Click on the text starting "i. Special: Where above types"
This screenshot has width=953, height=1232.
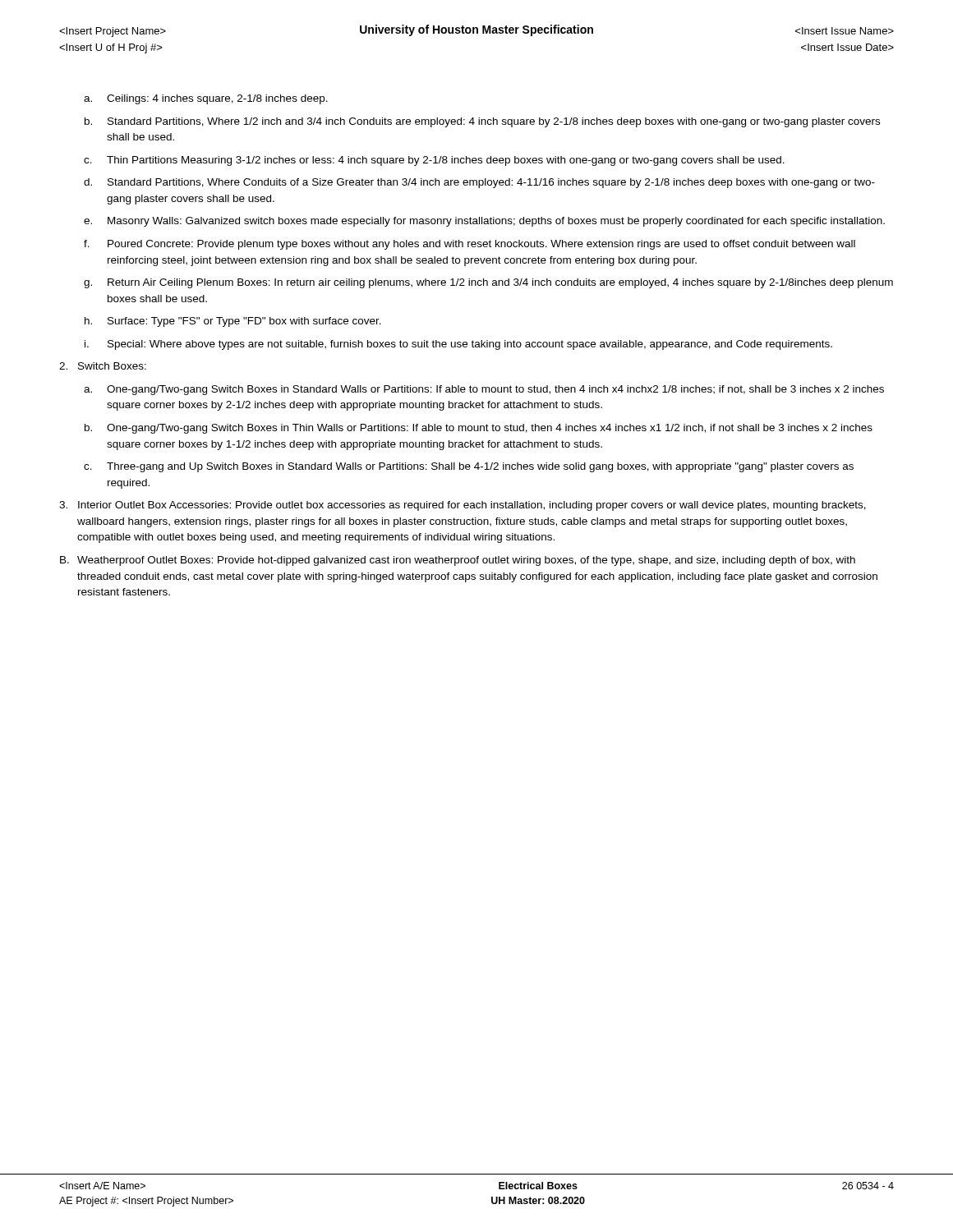tap(458, 344)
